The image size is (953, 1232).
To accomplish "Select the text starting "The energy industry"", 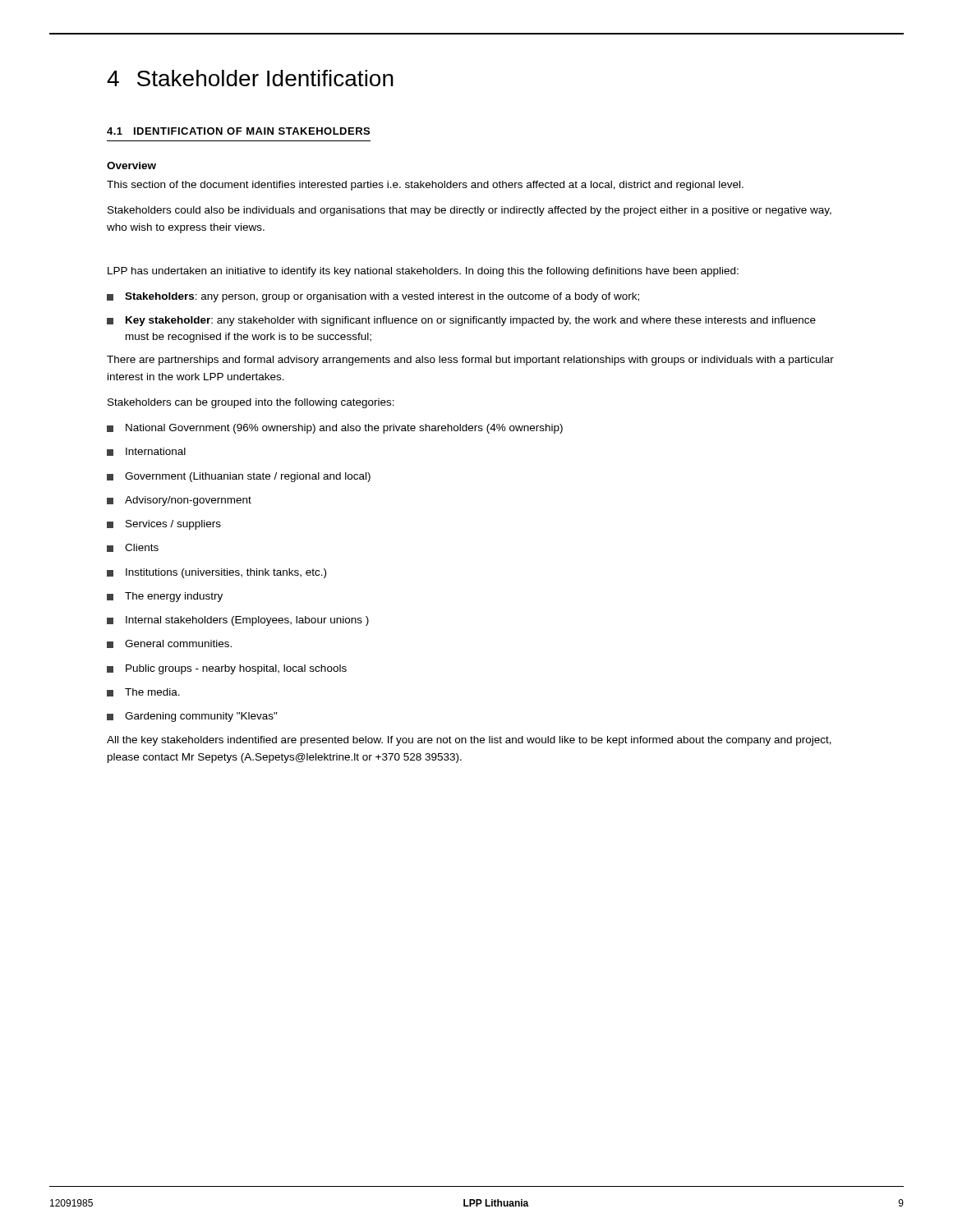I will (x=165, y=597).
